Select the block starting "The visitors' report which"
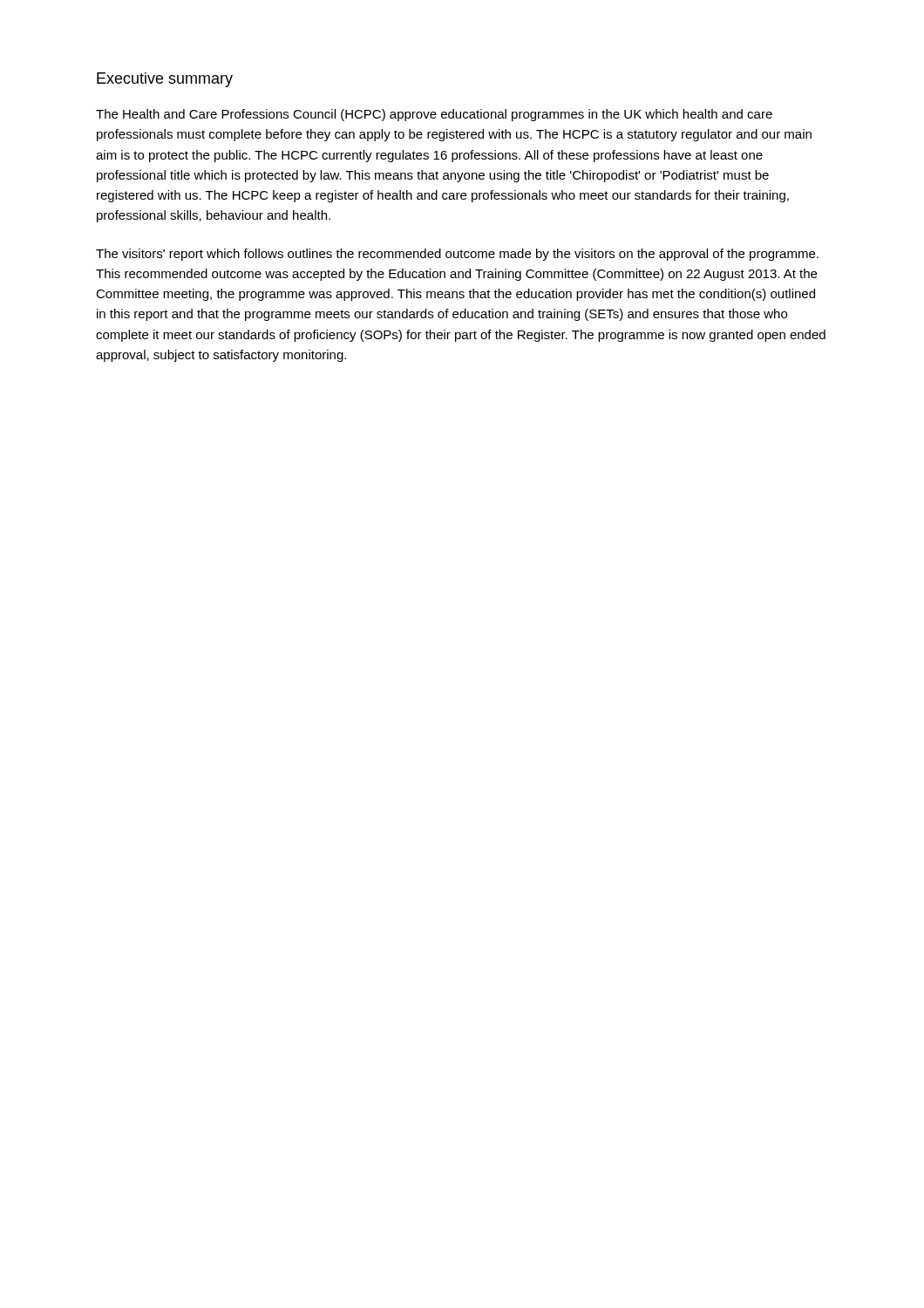924x1308 pixels. click(x=461, y=304)
